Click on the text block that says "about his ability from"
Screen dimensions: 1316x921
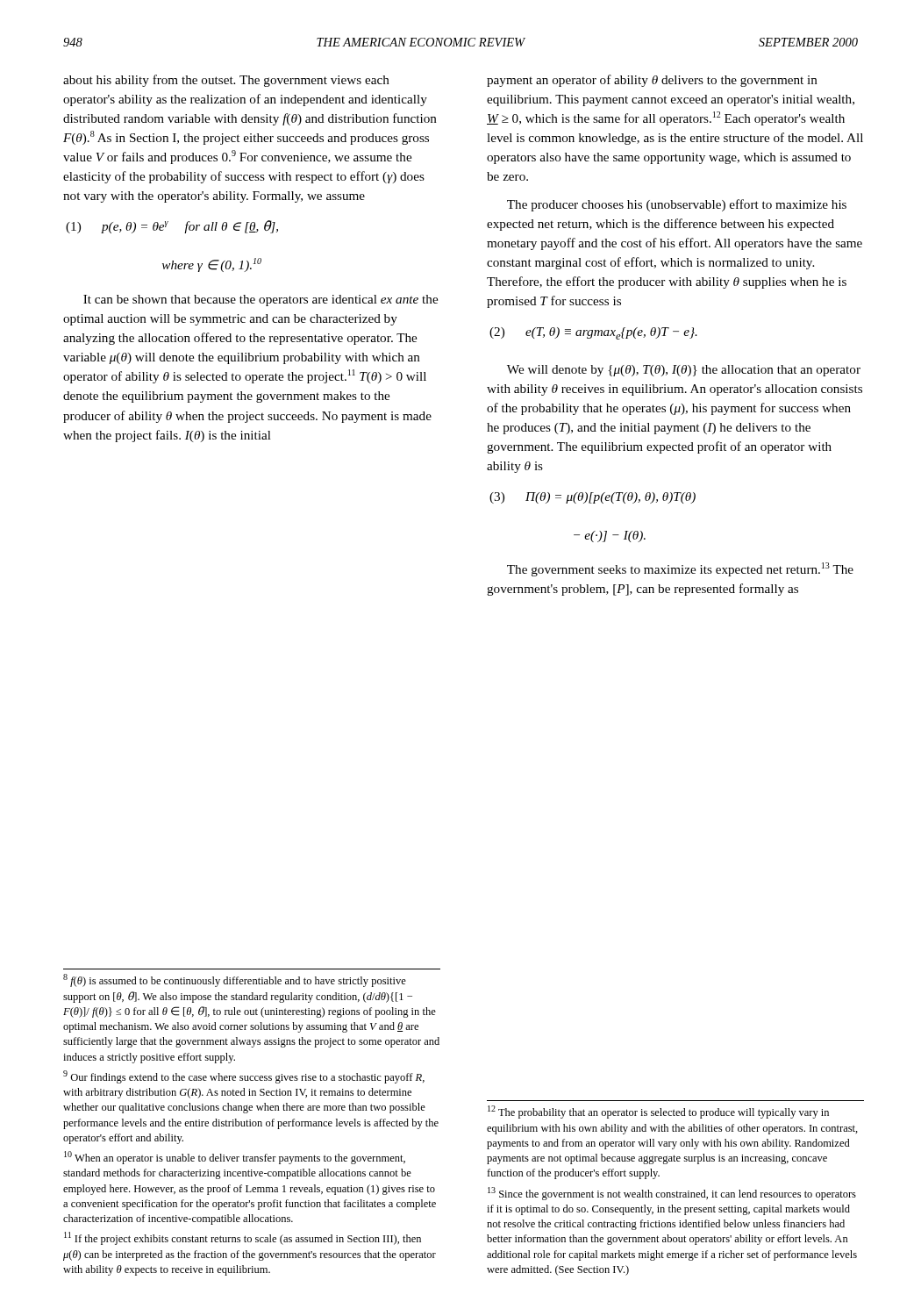(252, 138)
